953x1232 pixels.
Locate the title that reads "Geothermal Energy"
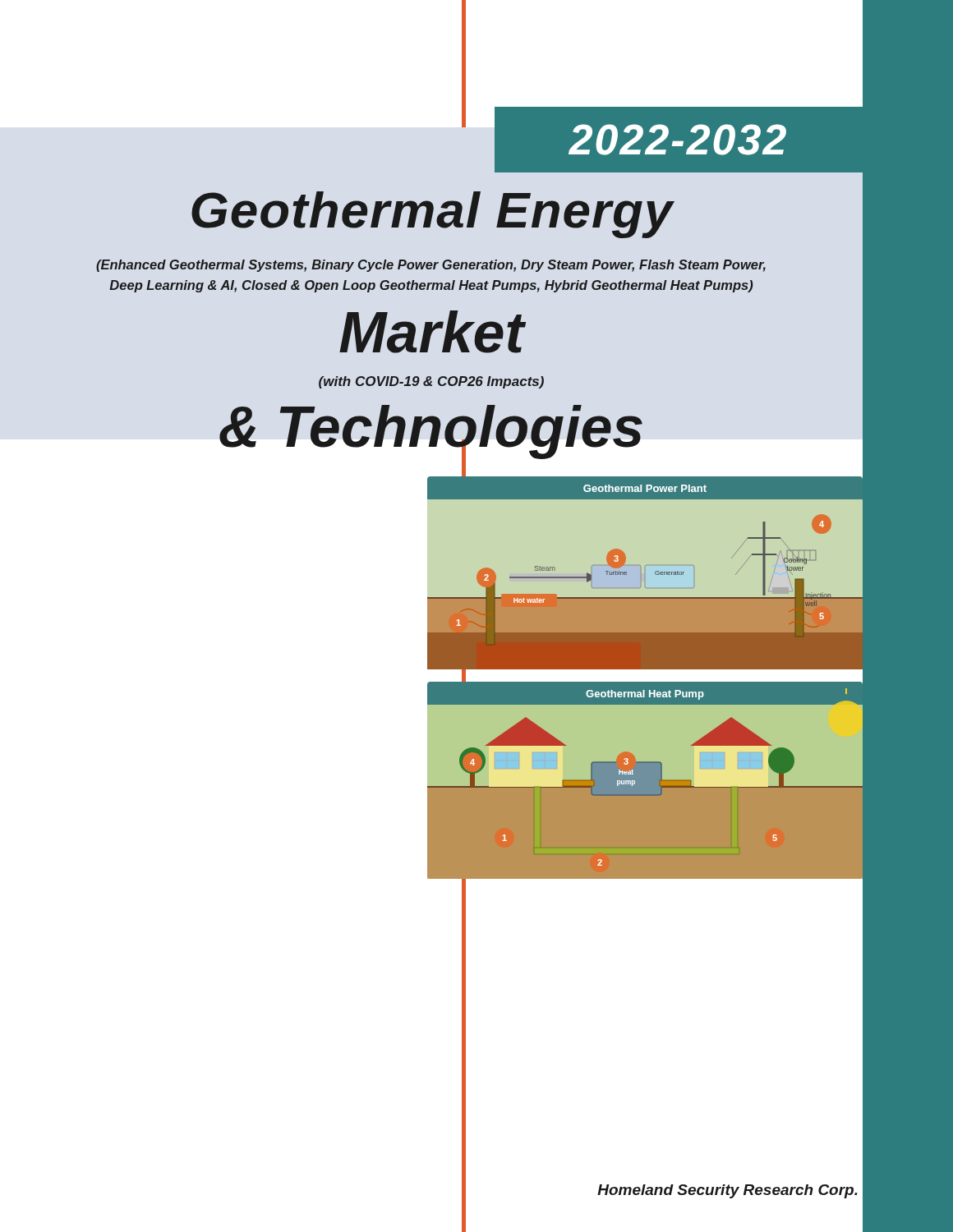pos(431,210)
